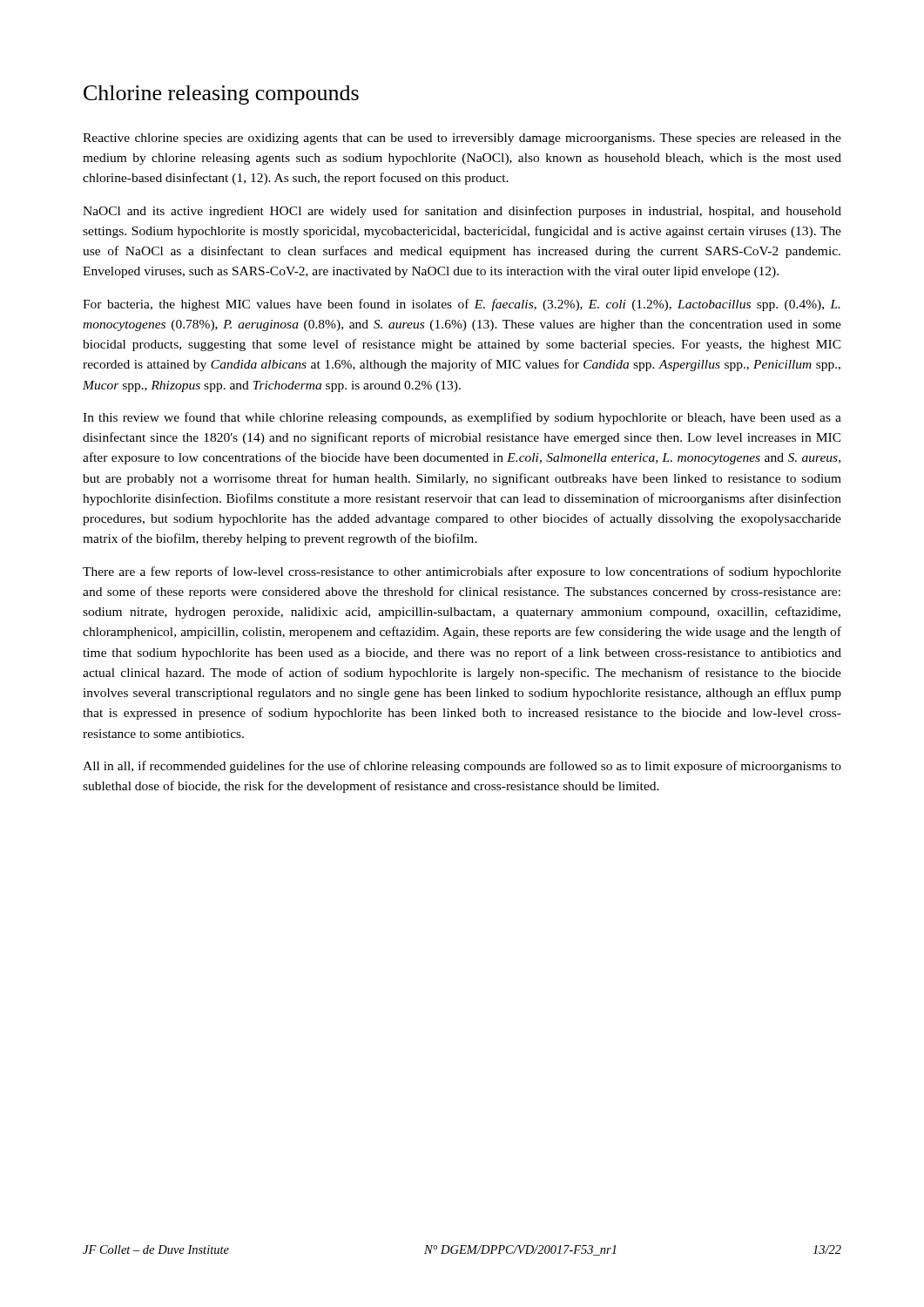Navigate to the element starting "All in all, if recommended guidelines for"
The height and width of the screenshot is (1307, 924).
click(462, 775)
